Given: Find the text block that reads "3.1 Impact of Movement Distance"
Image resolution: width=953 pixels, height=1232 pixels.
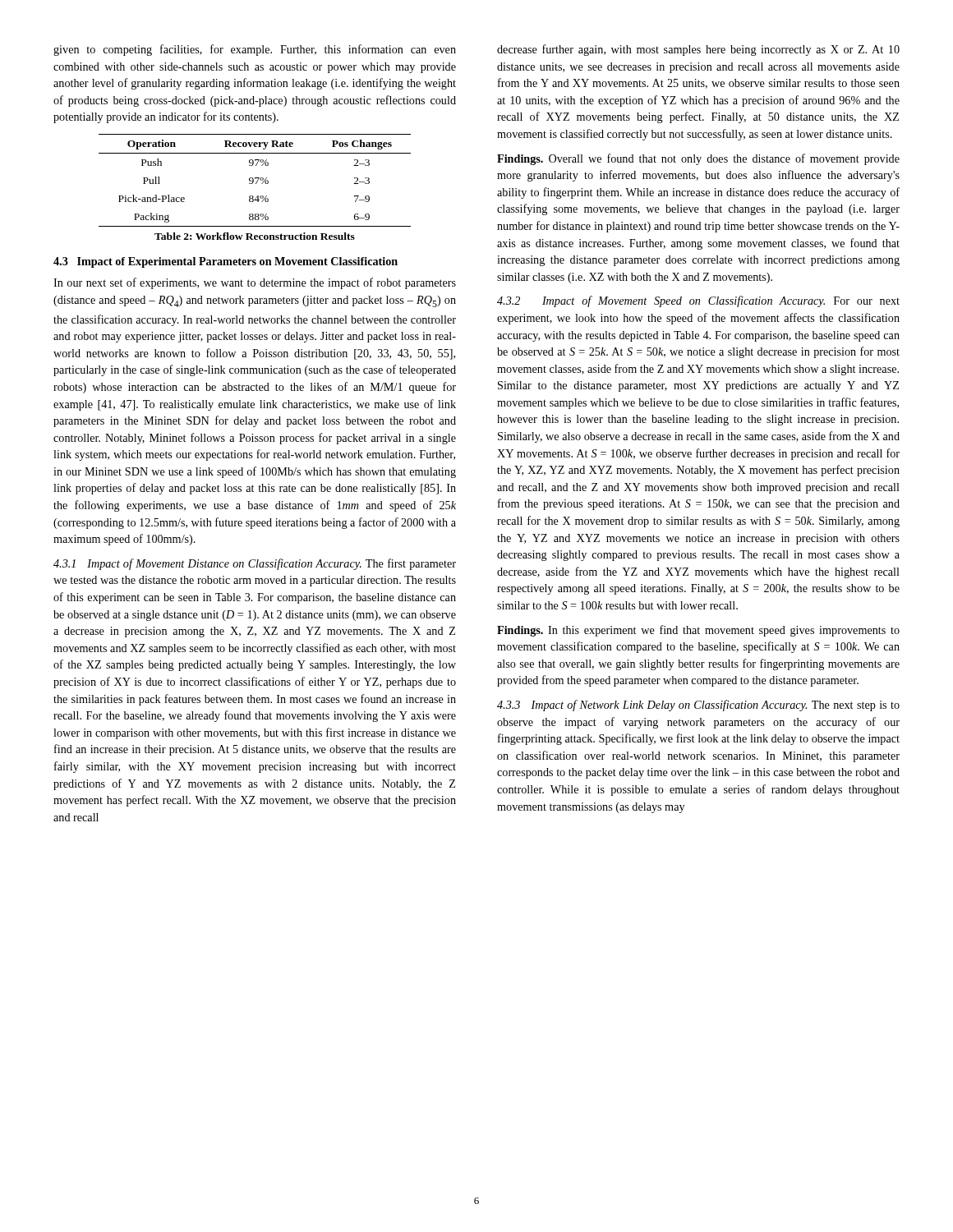Looking at the screenshot, I should (255, 690).
